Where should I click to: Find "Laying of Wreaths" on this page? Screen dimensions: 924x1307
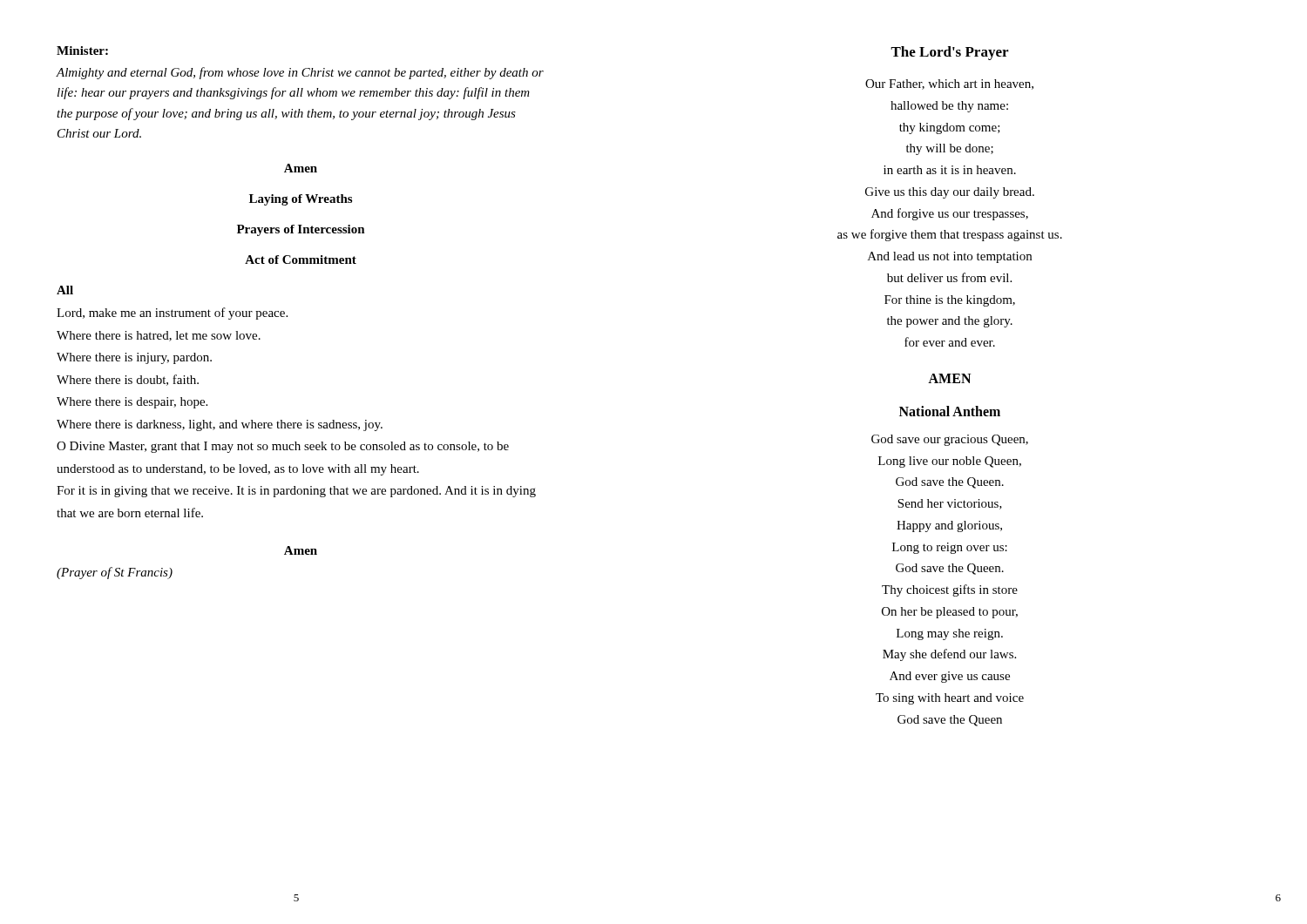point(301,199)
